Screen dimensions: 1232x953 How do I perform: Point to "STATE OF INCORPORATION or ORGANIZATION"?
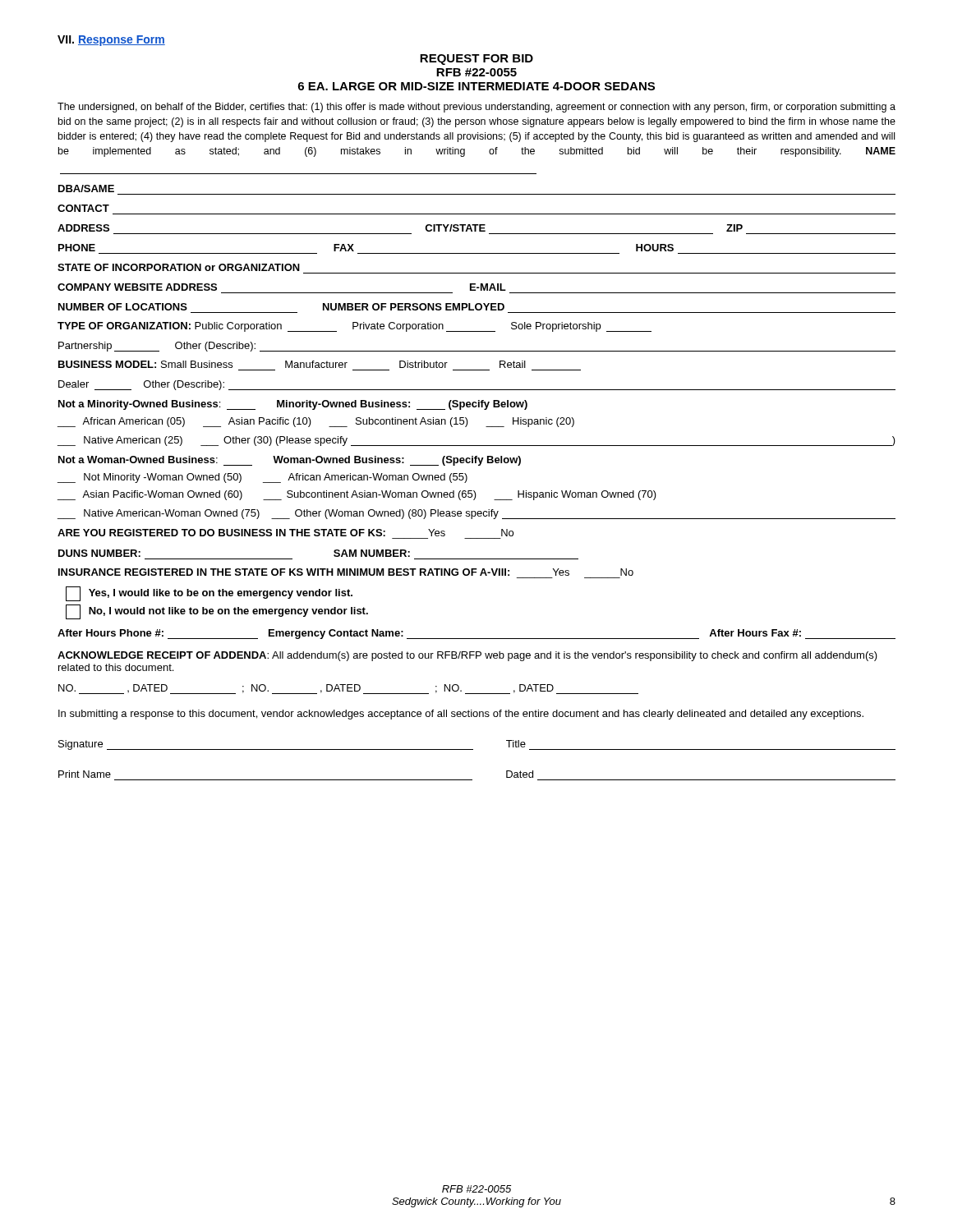[476, 266]
